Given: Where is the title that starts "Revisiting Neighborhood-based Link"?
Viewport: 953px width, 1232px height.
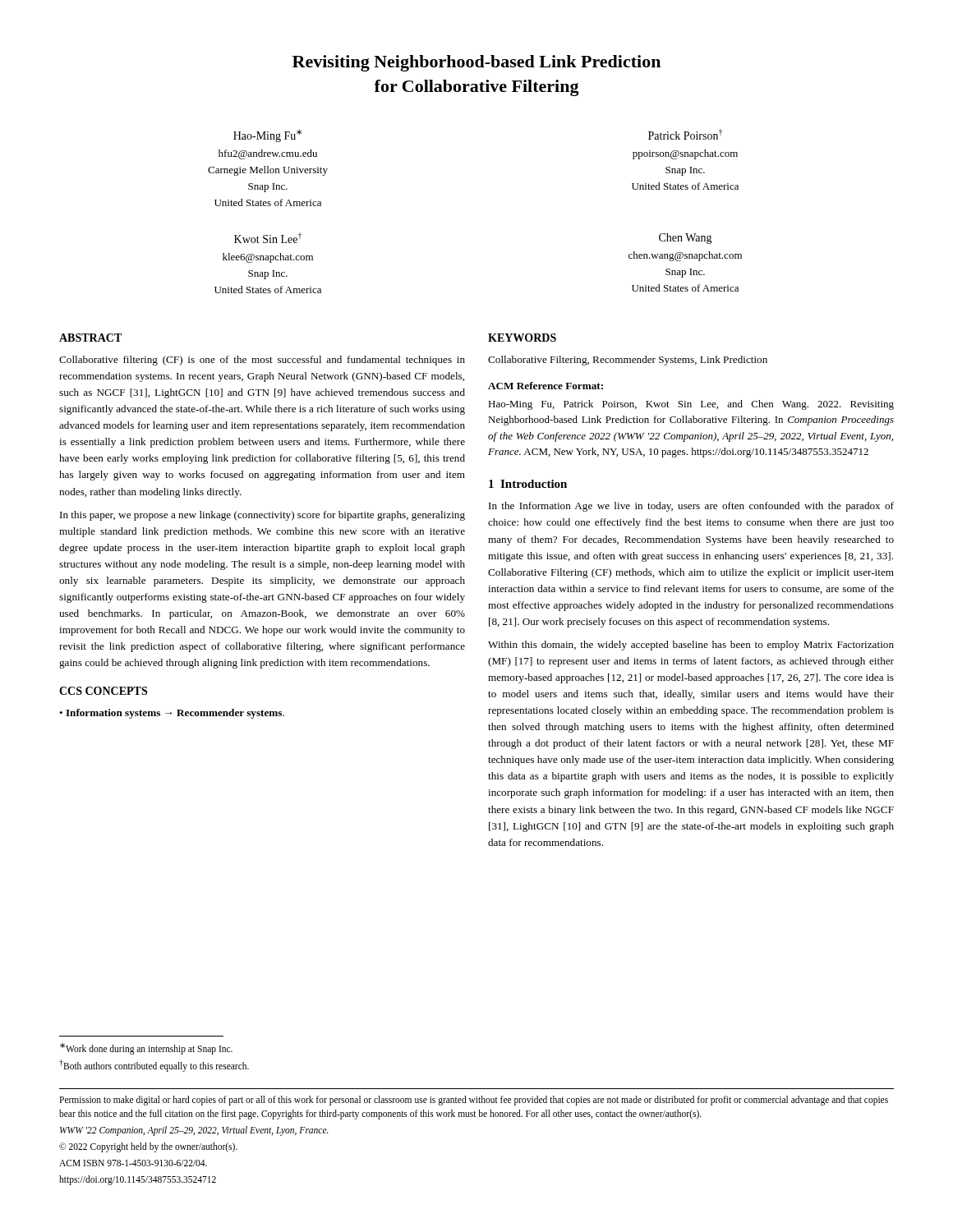Looking at the screenshot, I should click(476, 74).
